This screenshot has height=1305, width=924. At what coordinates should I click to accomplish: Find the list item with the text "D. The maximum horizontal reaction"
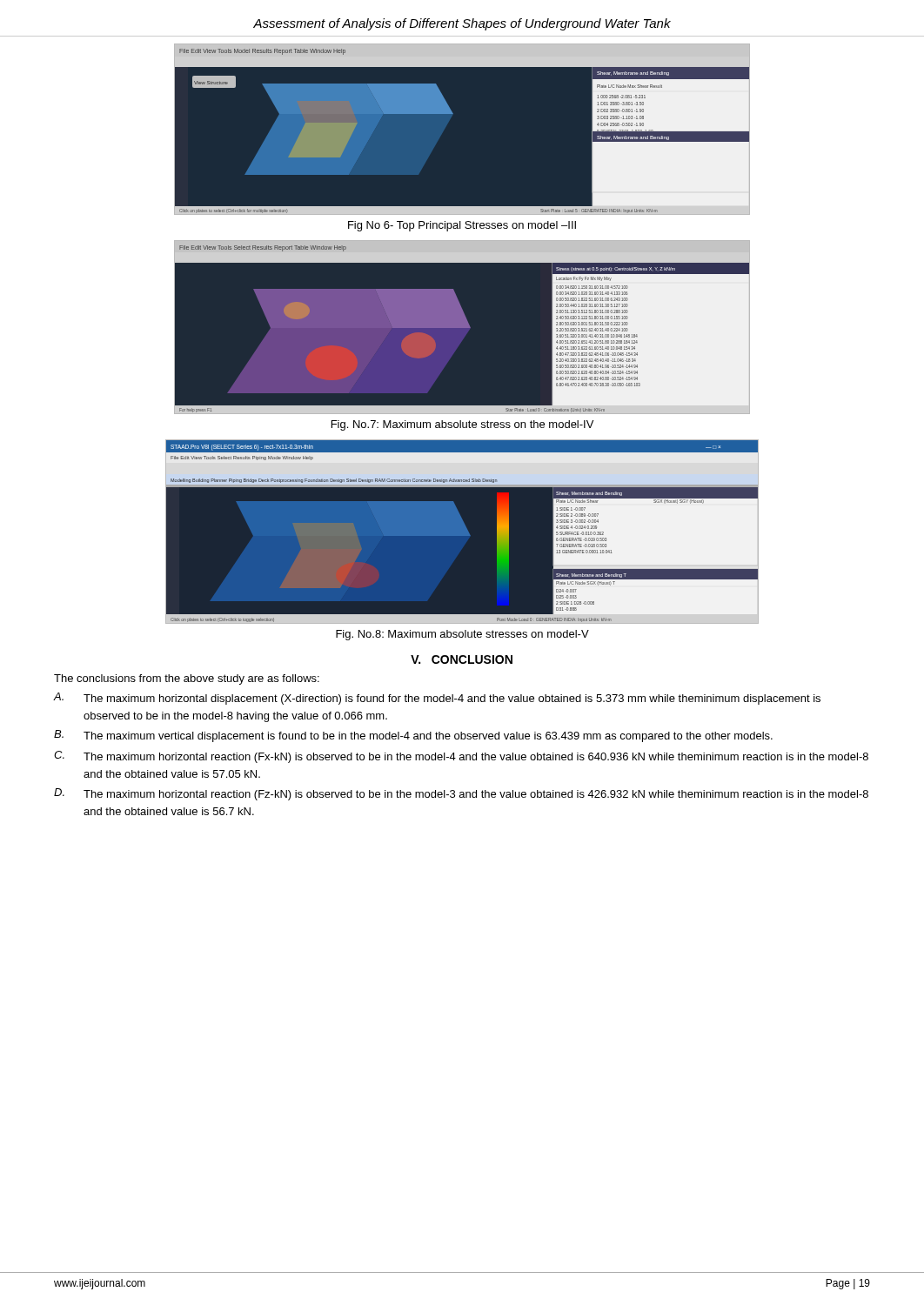pyautogui.click(x=462, y=803)
